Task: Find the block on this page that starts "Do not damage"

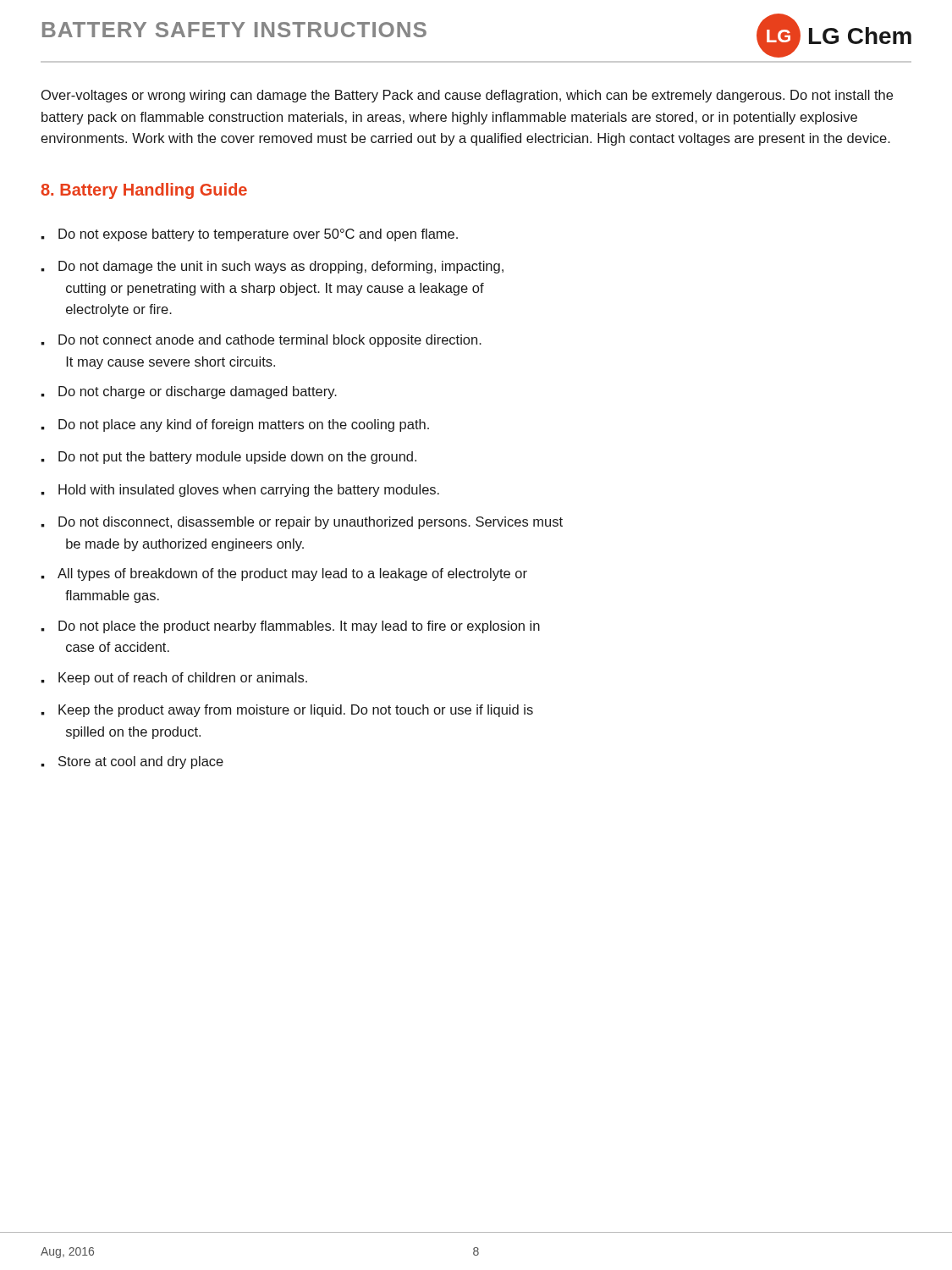Action: 476,288
